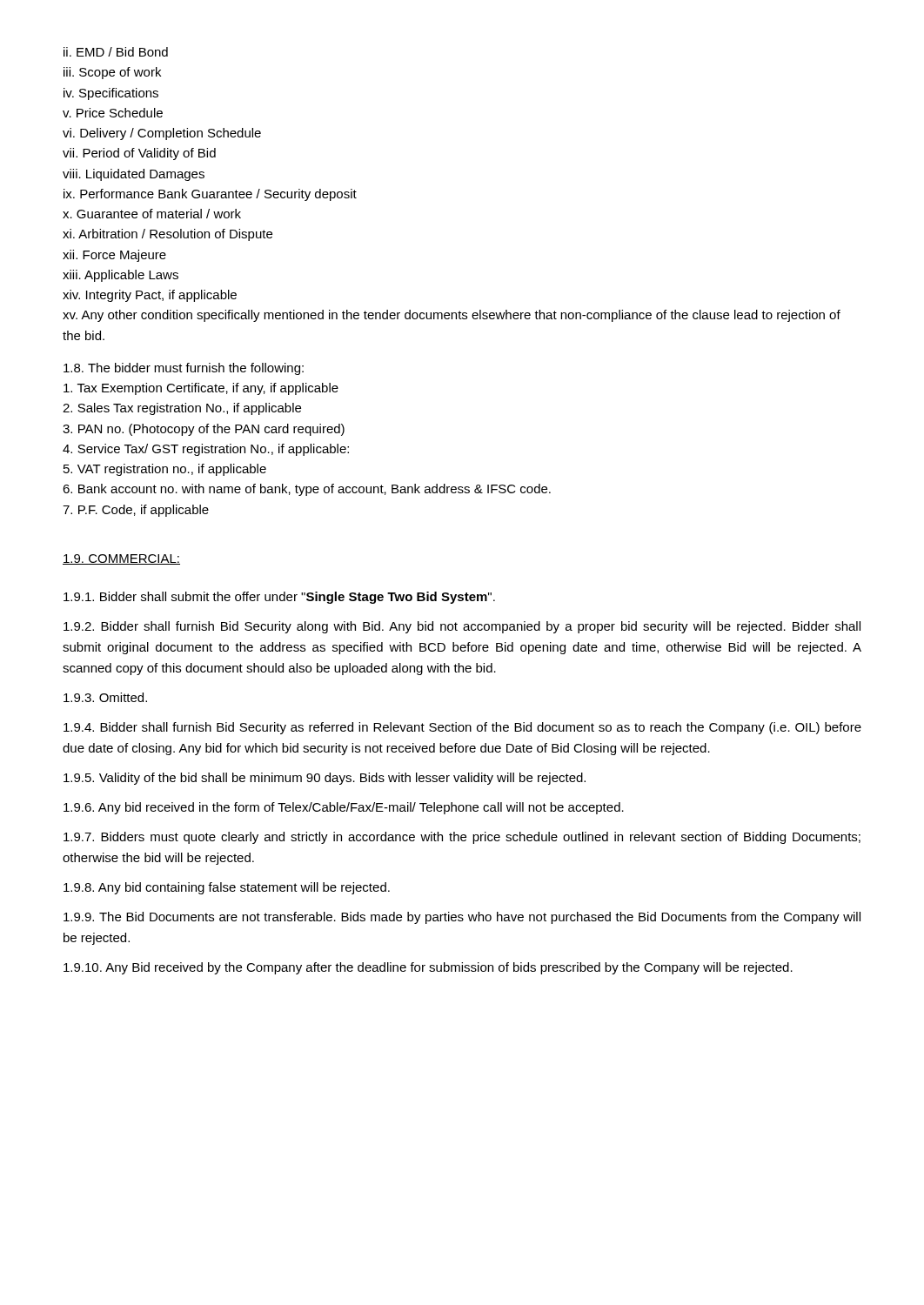
Task: Click on the text block that says "9.5. Validity of the"
Action: [x=325, y=777]
